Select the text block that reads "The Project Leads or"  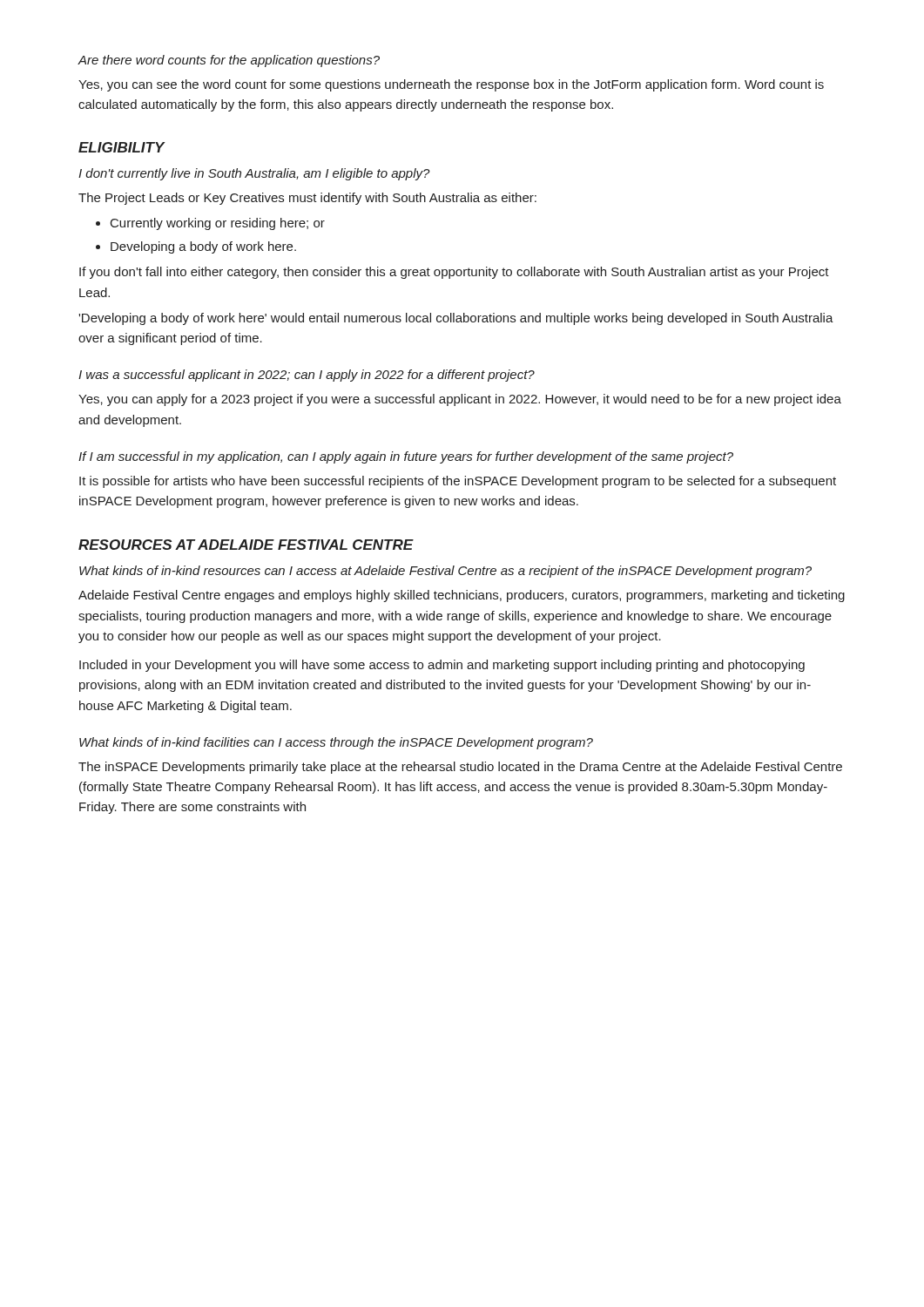308,197
